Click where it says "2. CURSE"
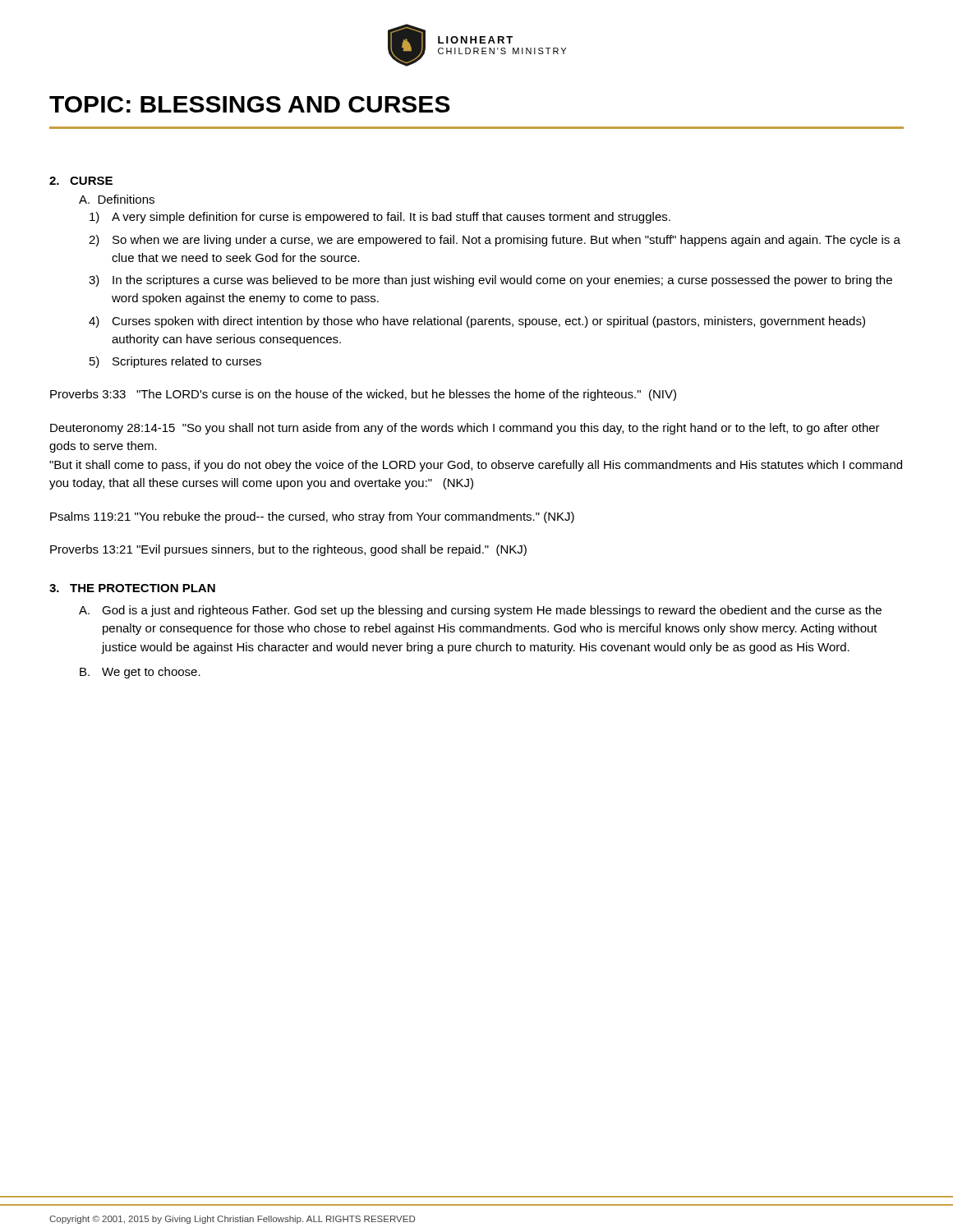Viewport: 953px width, 1232px height. [x=81, y=180]
